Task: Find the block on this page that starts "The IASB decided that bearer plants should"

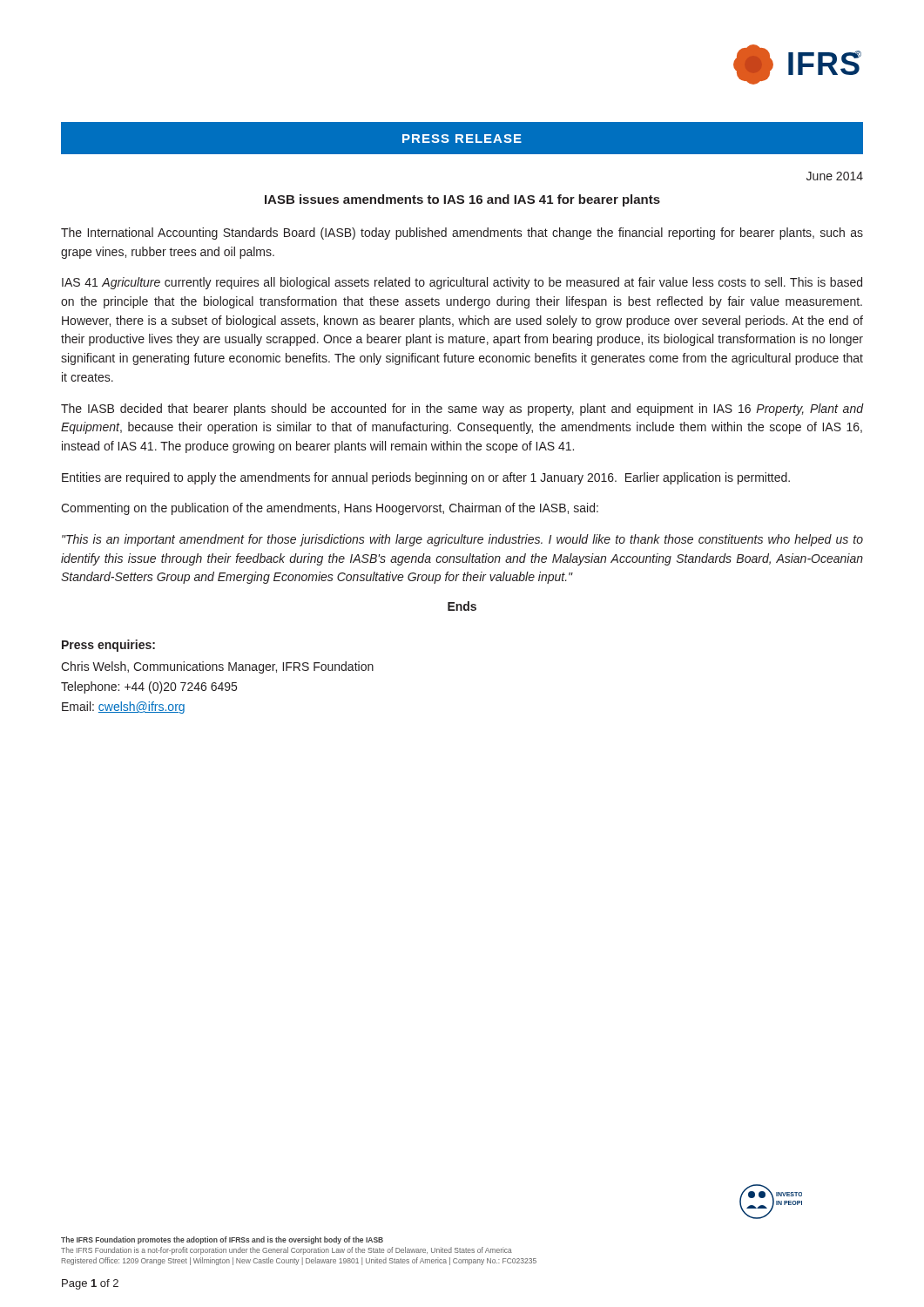Action: pyautogui.click(x=462, y=427)
